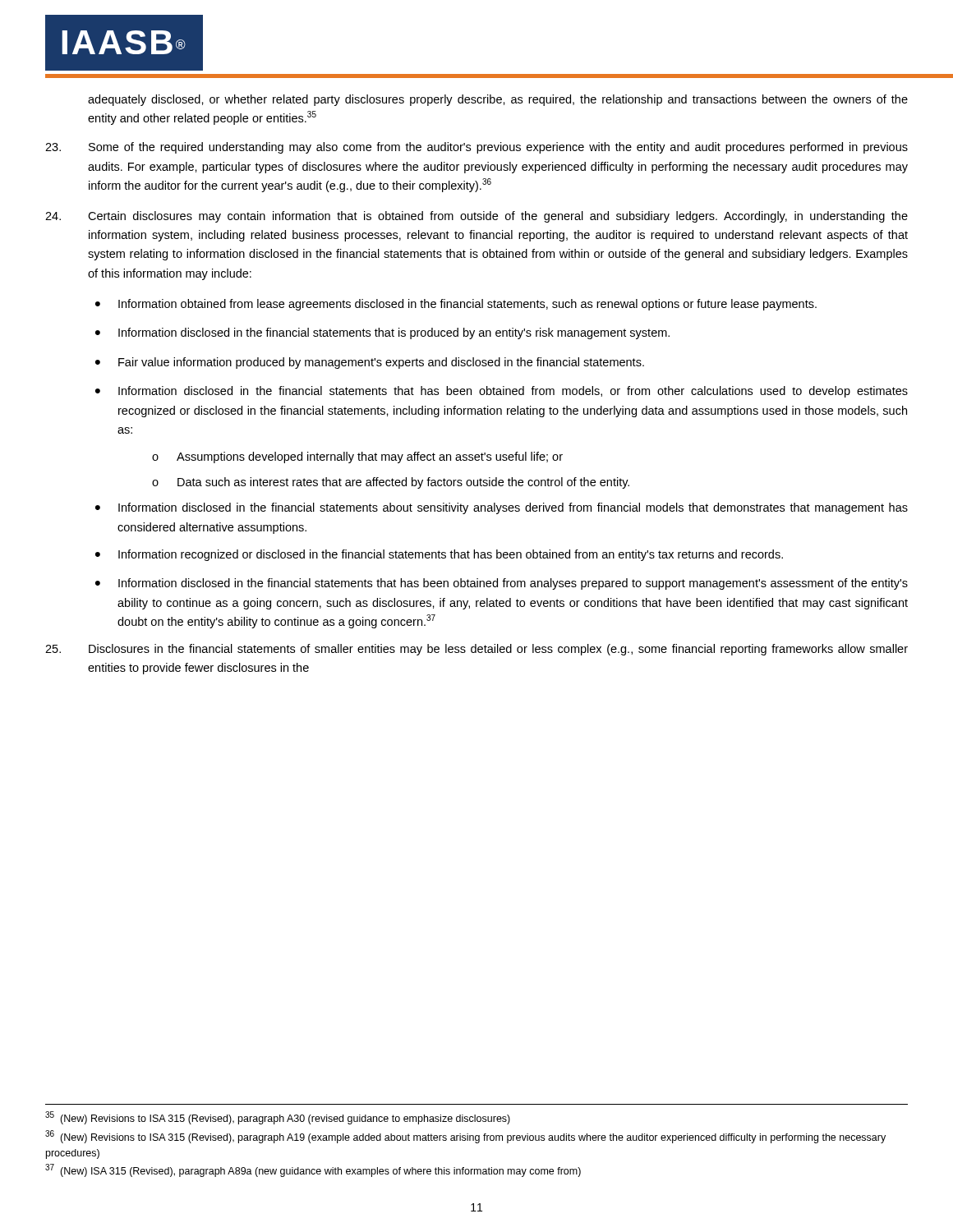Navigate to the text starting "Some of the required understanding may also"
This screenshot has width=953, height=1232.
point(476,167)
